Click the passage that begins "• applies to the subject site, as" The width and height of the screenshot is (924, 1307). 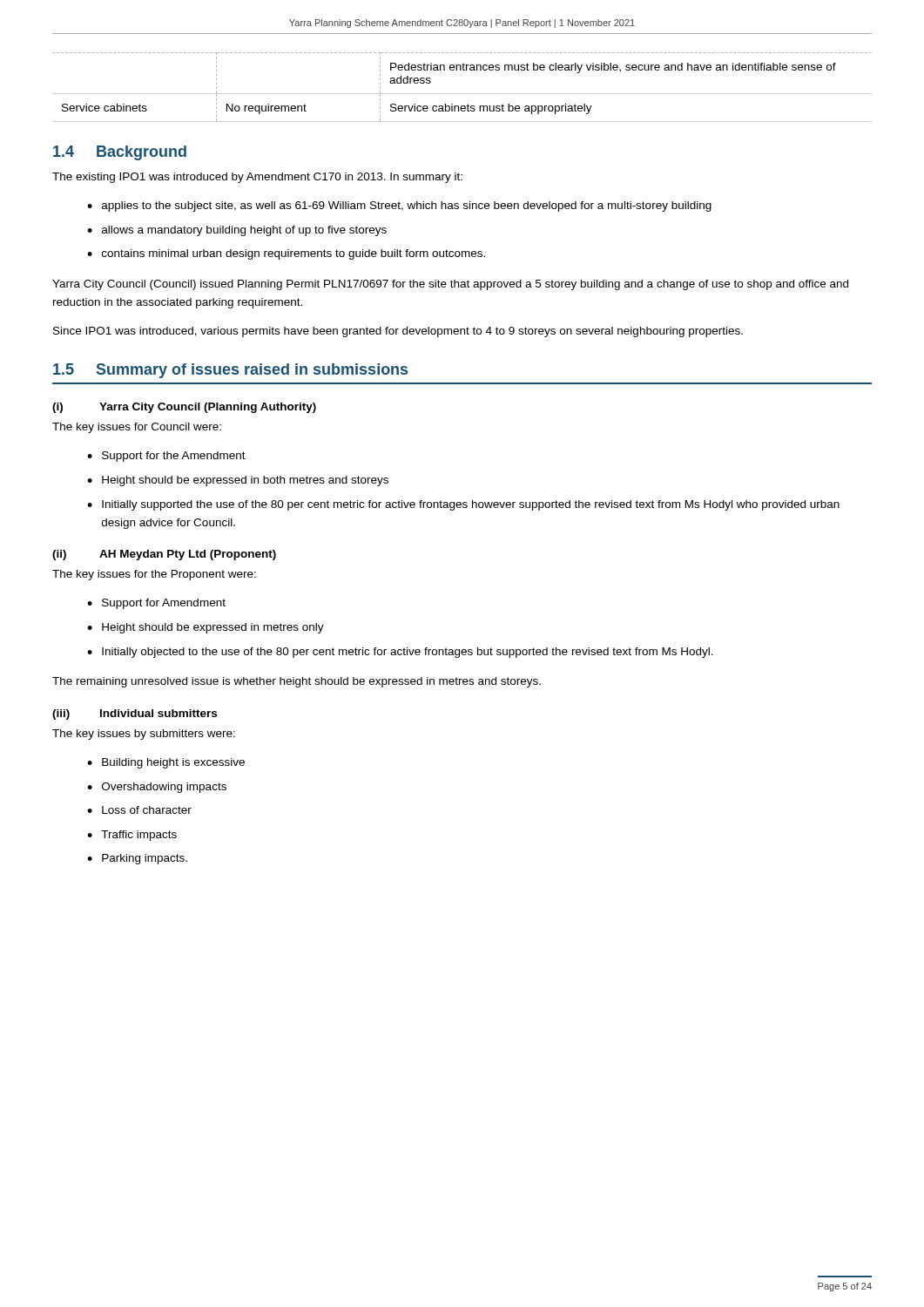[x=399, y=207]
